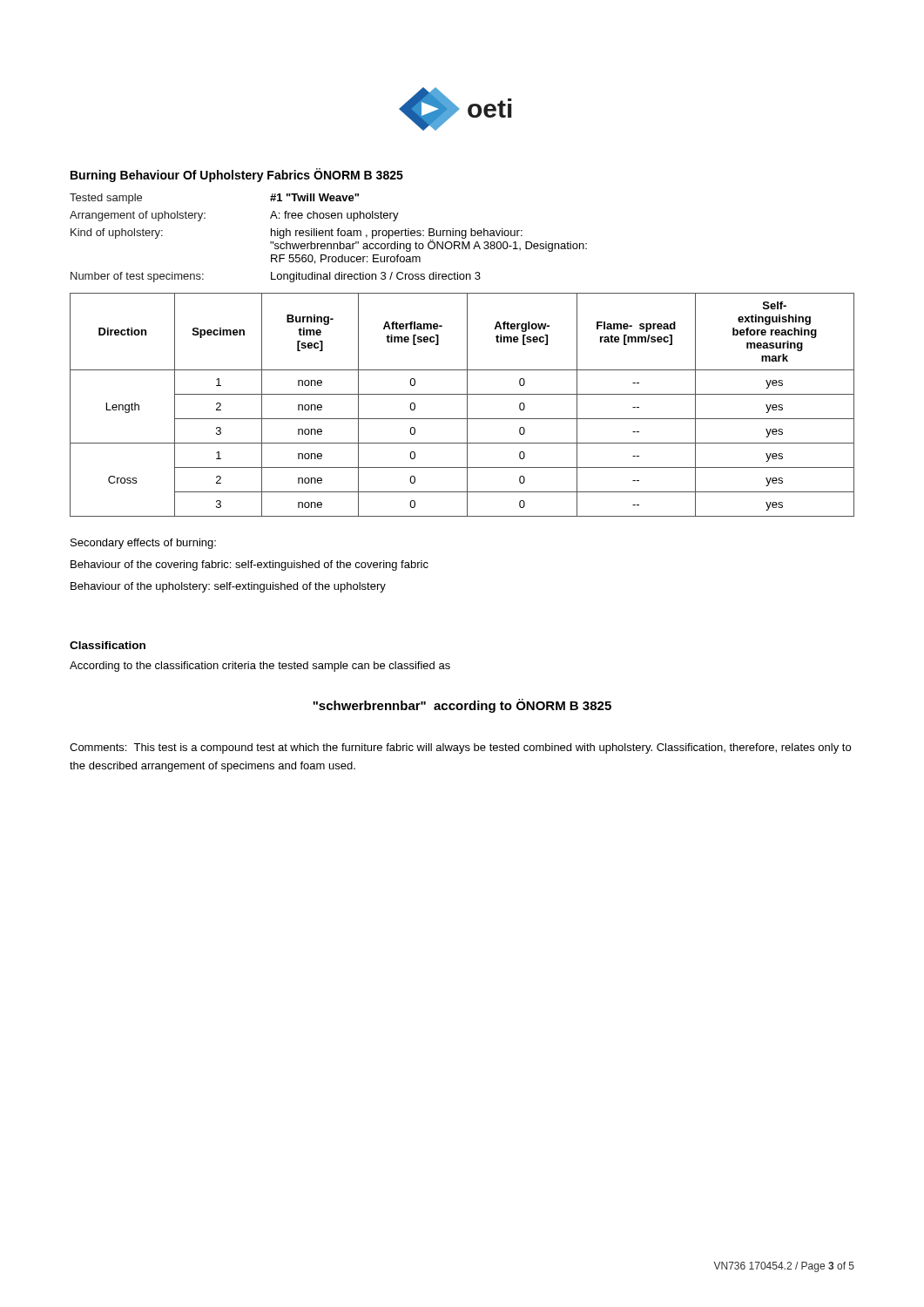
Task: Click on the text block that reads "Kind of upholstery: high resilient"
Action: (x=462, y=245)
